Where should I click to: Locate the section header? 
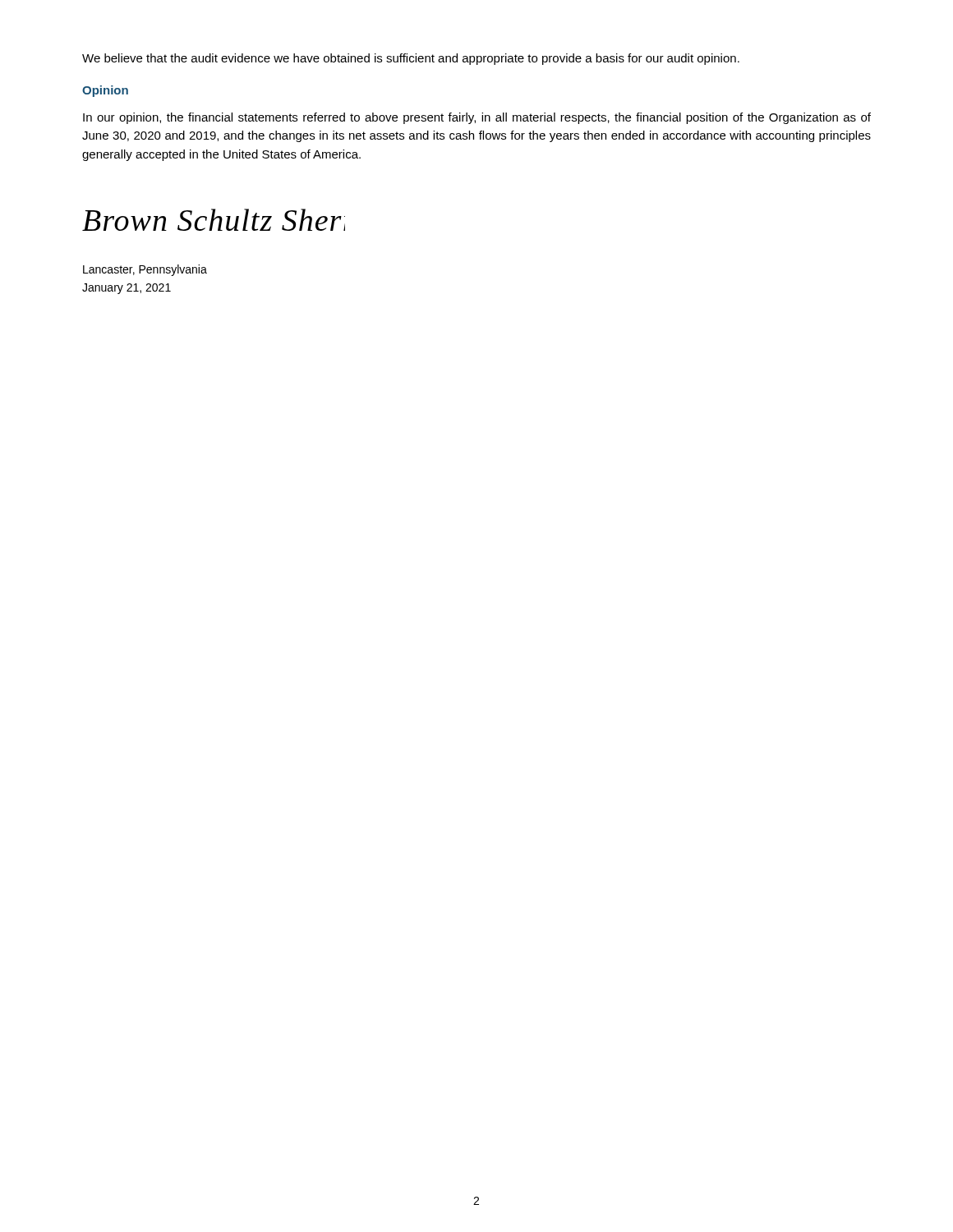[x=105, y=90]
